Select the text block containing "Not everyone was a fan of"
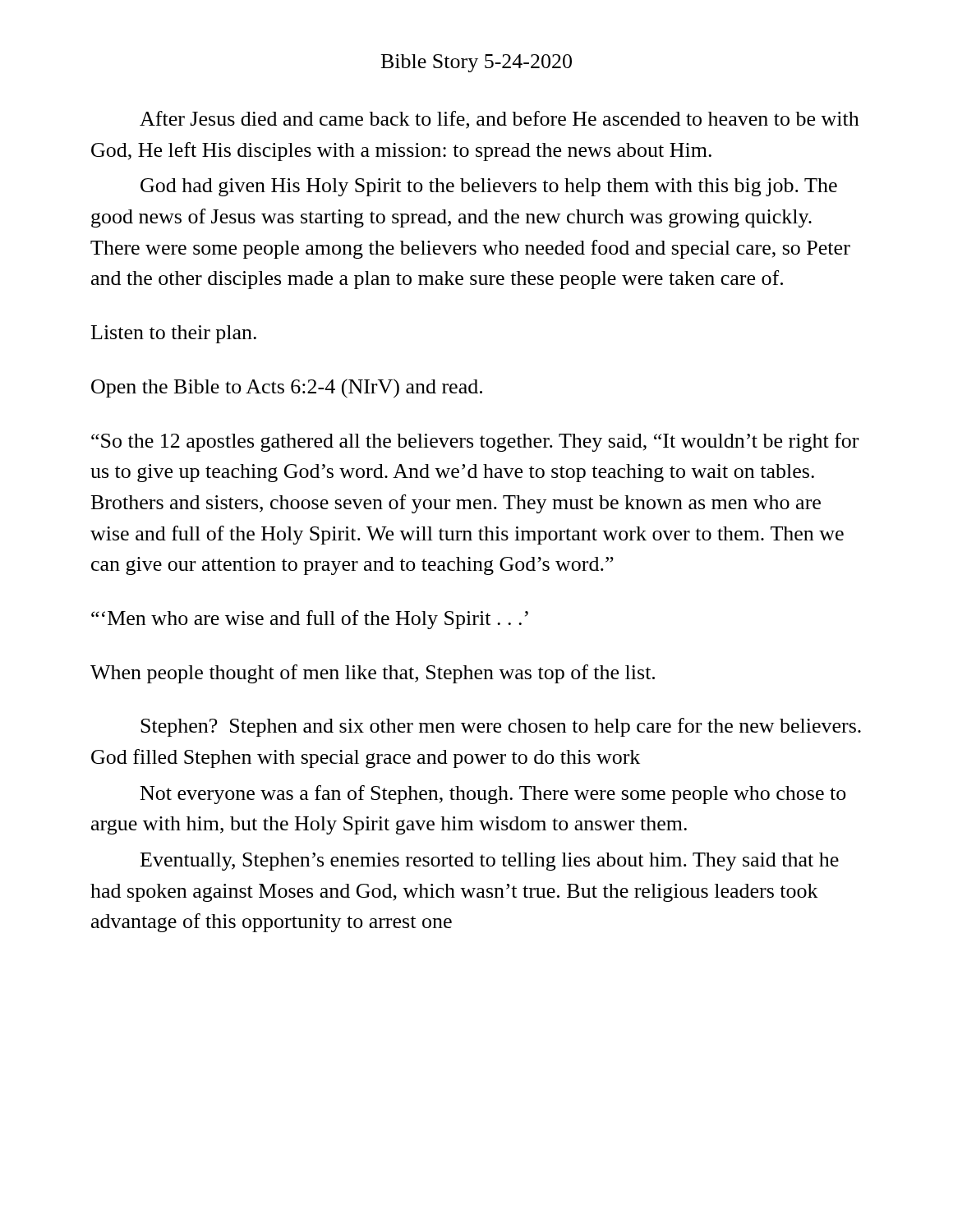The height and width of the screenshot is (1232, 953). pos(468,808)
